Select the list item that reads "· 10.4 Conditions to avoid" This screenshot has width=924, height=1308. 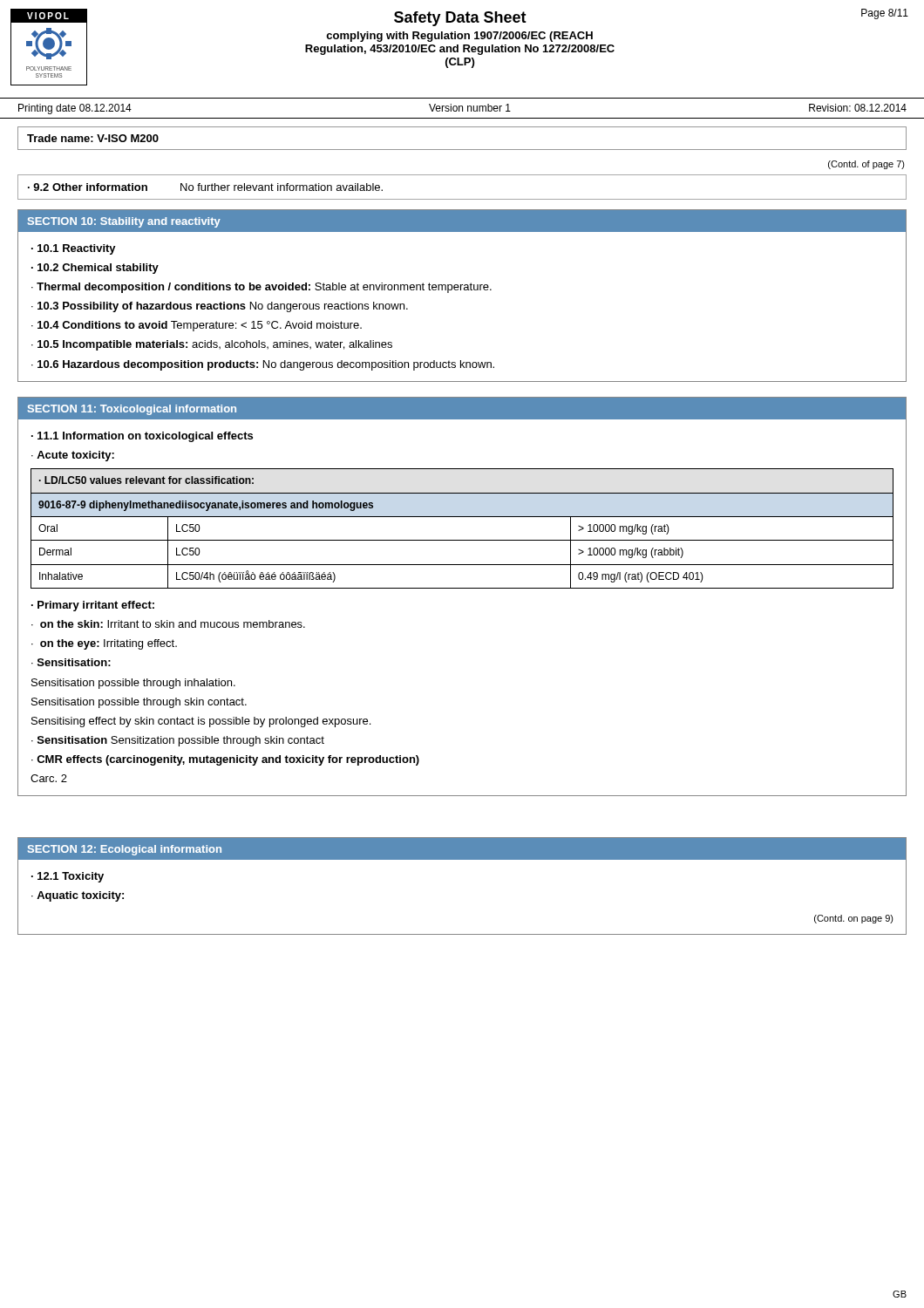[x=196, y=325]
